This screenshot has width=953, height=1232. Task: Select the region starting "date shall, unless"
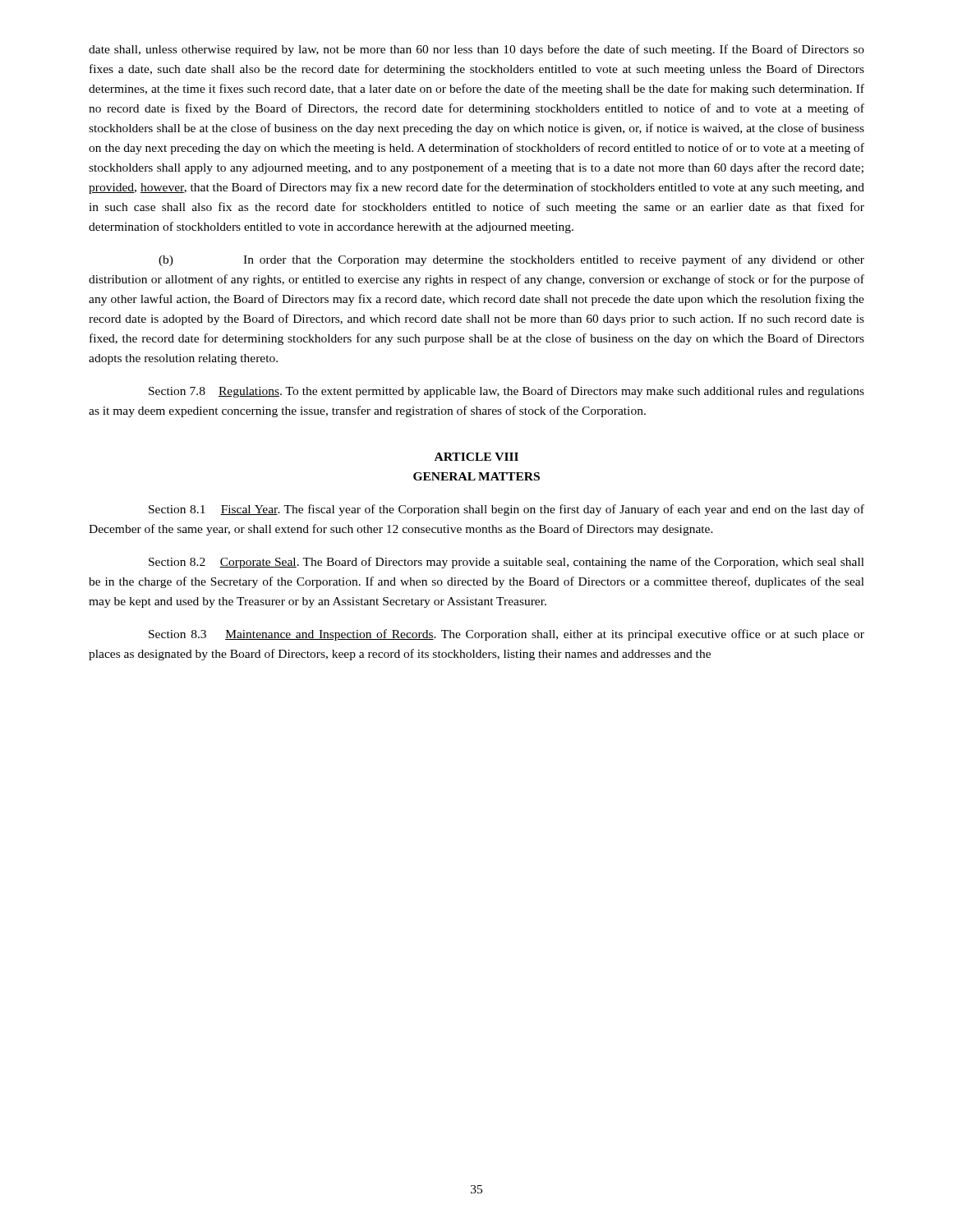[x=476, y=138]
